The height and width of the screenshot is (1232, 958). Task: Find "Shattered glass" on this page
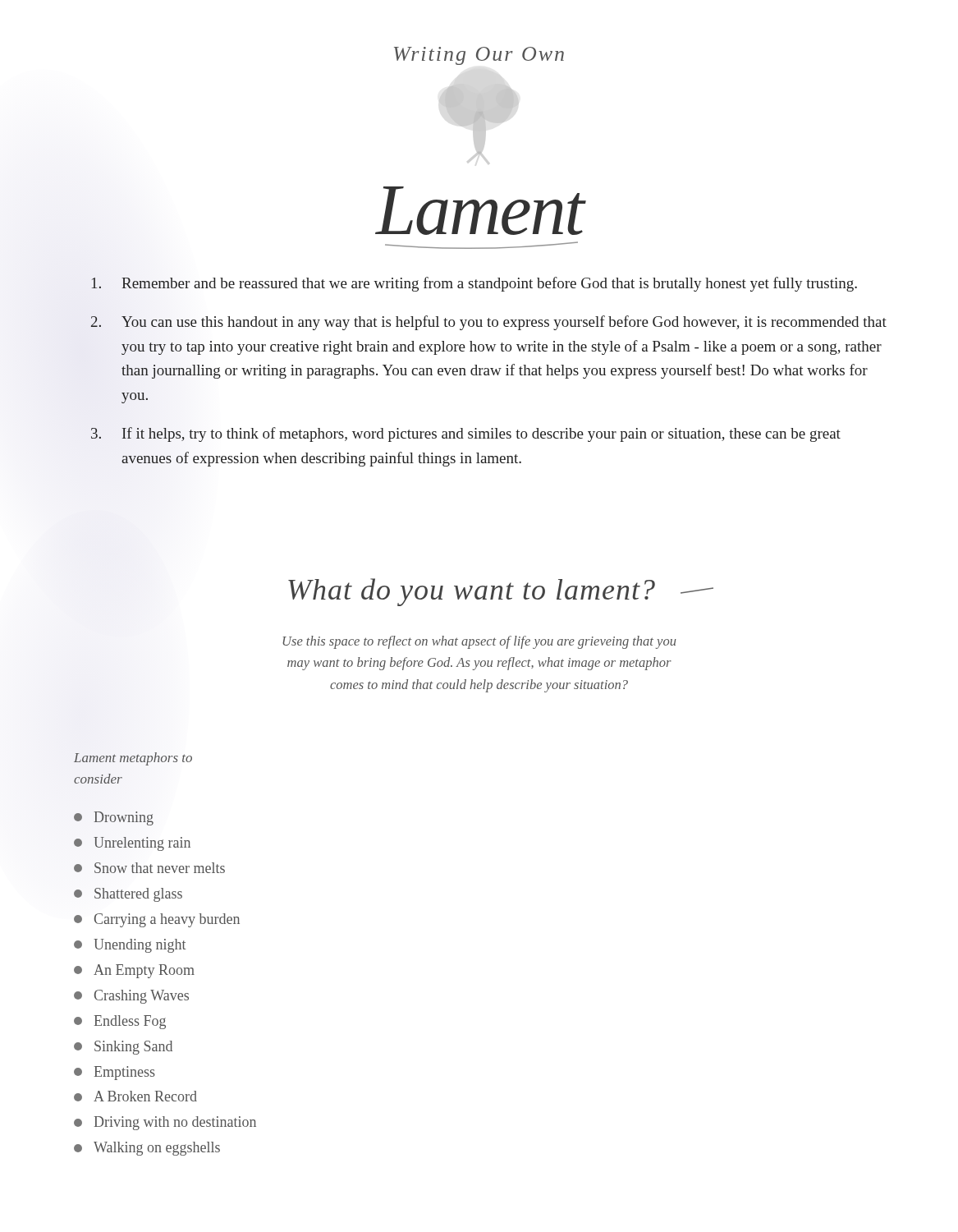[128, 894]
